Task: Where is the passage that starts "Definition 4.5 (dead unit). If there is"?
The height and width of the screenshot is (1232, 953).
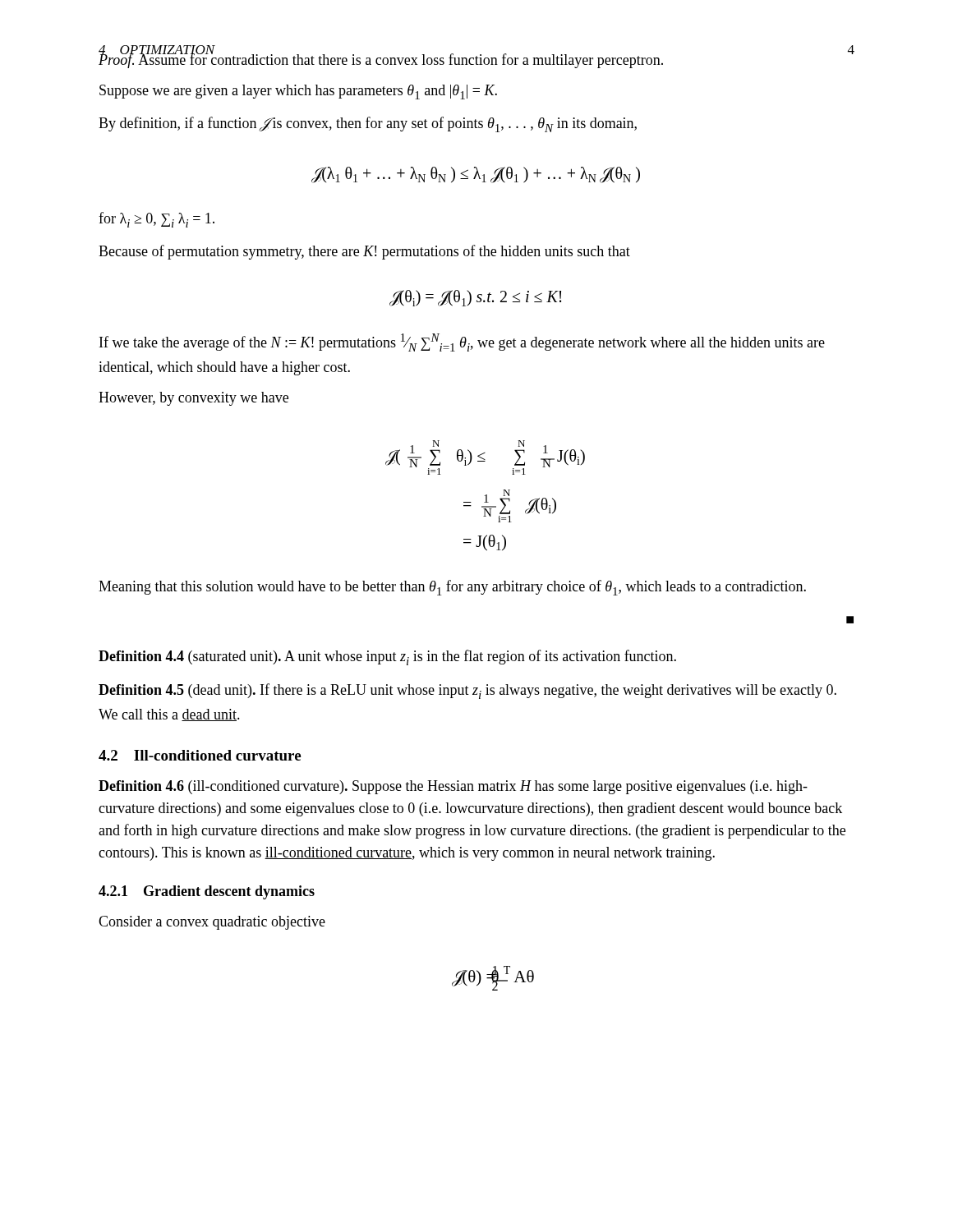Action: point(476,702)
